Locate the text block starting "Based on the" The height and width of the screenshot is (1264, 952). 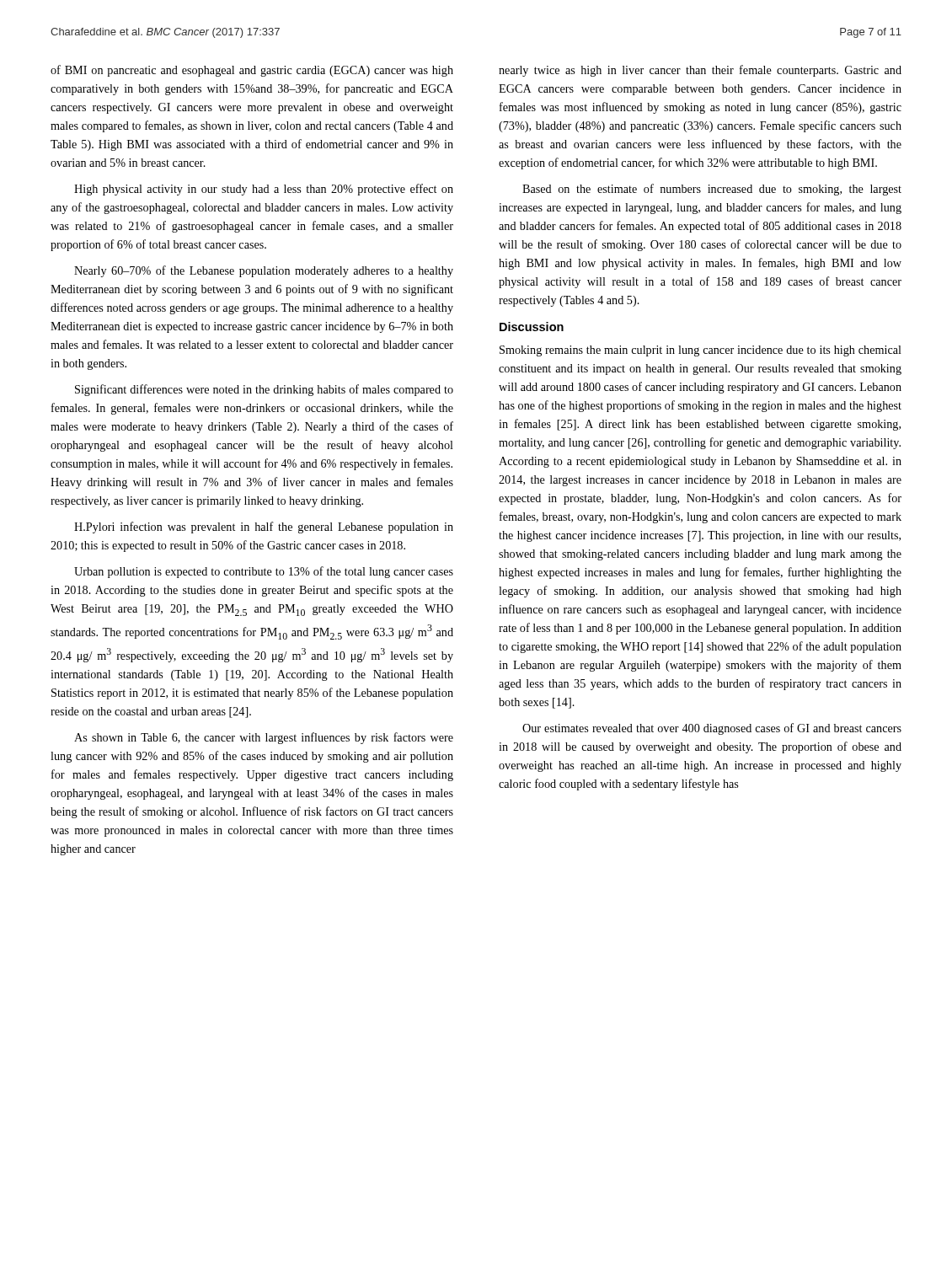(x=700, y=244)
